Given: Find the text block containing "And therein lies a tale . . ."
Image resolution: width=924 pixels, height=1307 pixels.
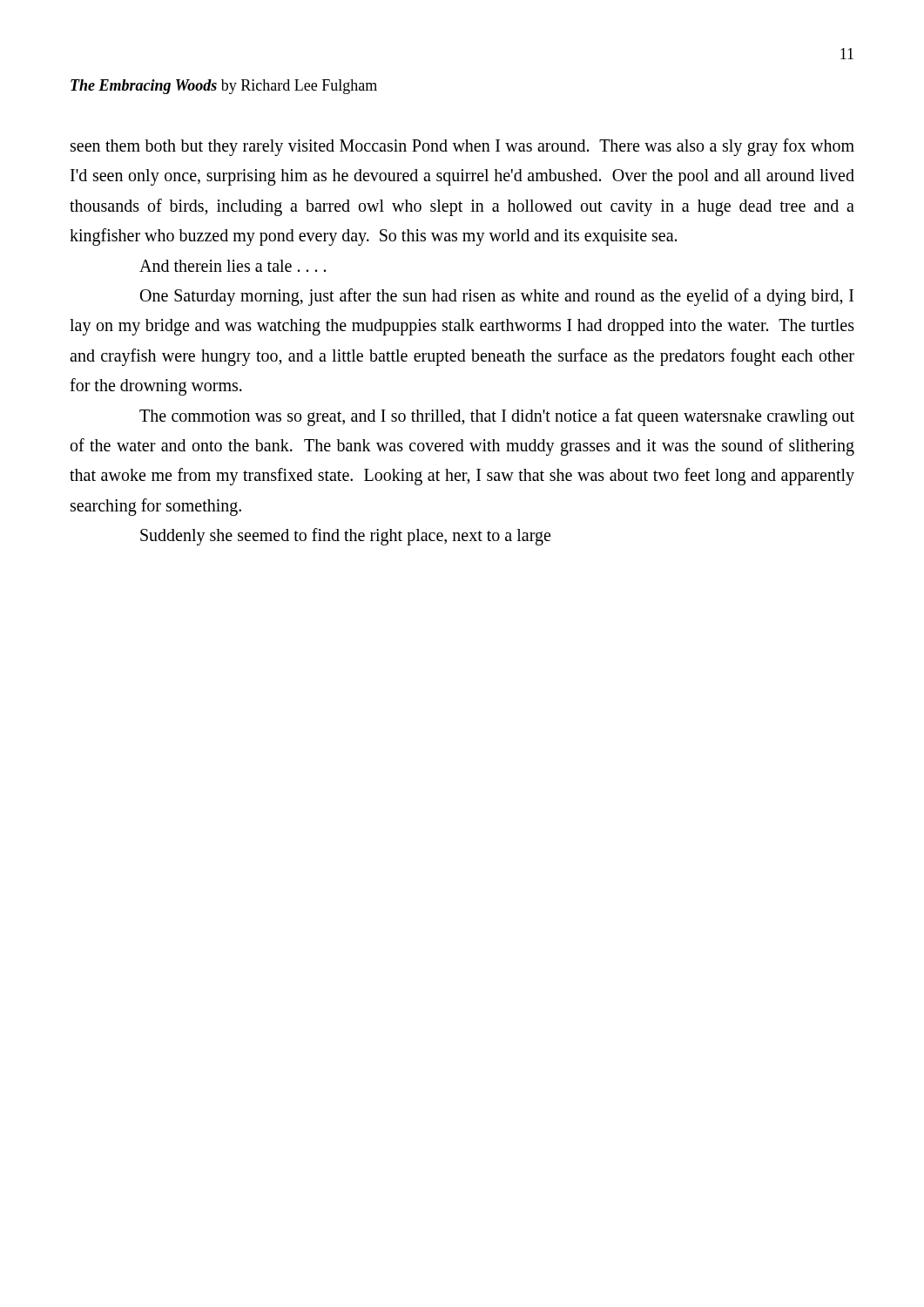Looking at the screenshot, I should [x=233, y=266].
